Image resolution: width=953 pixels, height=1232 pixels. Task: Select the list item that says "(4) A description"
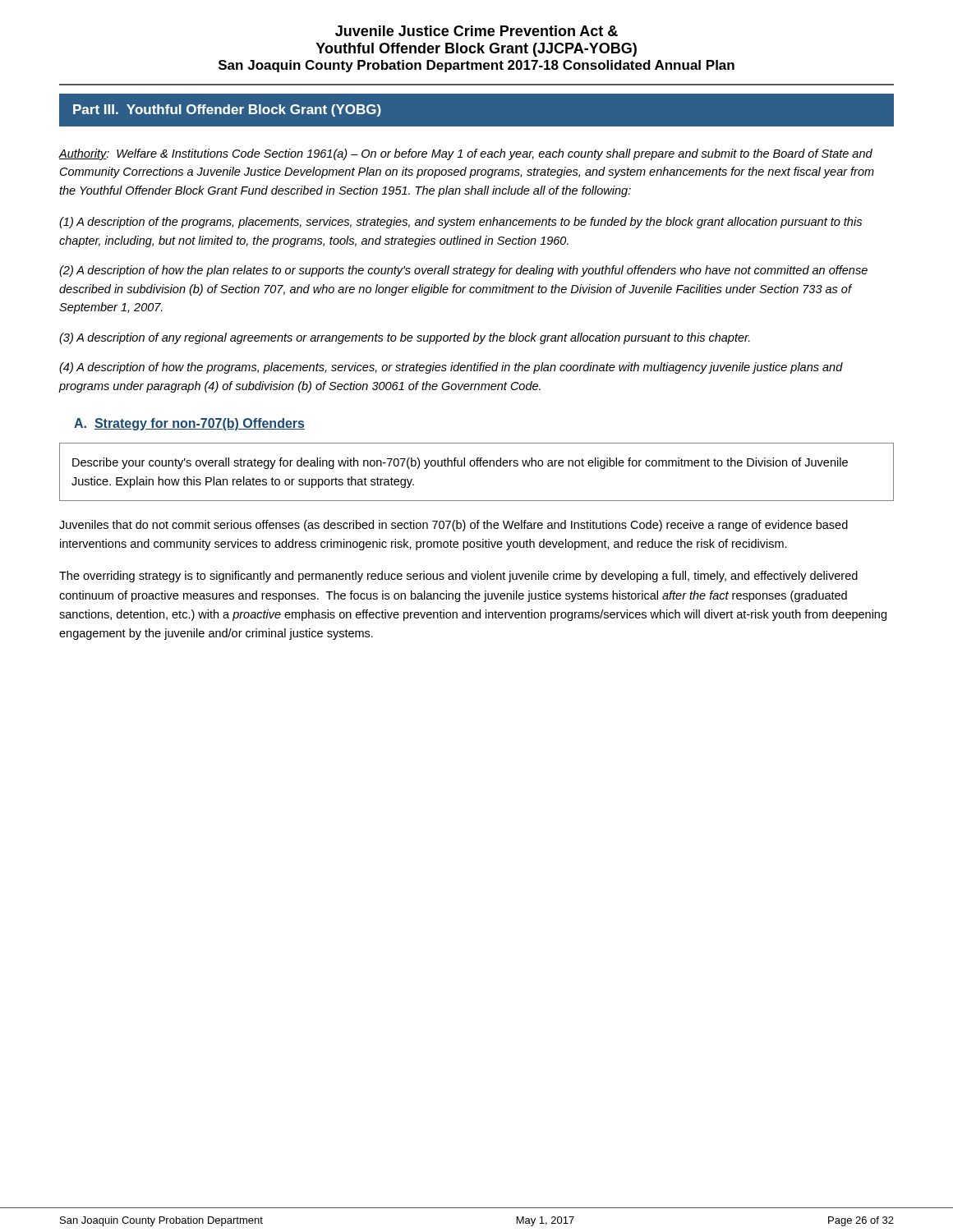[451, 377]
